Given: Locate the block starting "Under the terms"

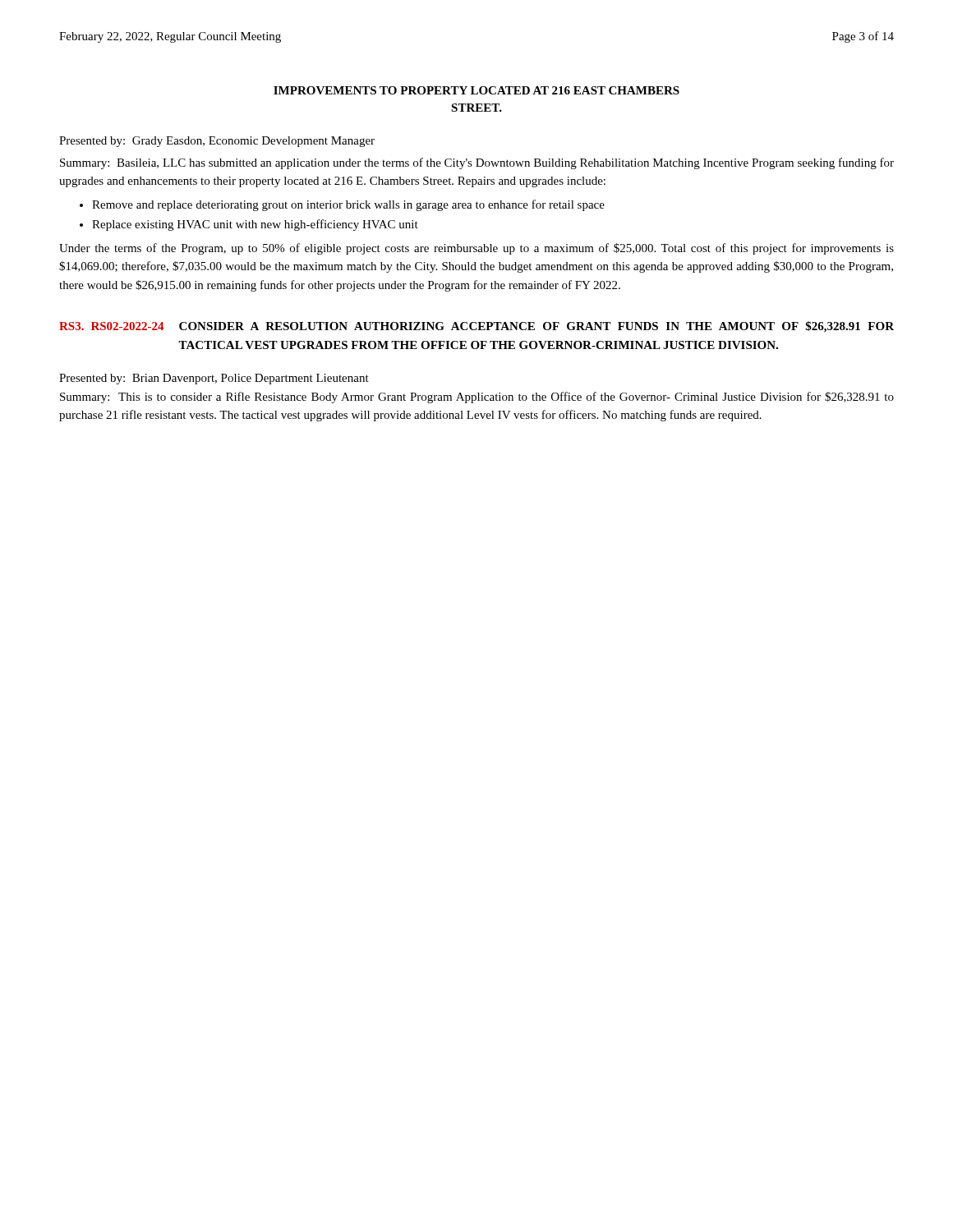Looking at the screenshot, I should [476, 266].
